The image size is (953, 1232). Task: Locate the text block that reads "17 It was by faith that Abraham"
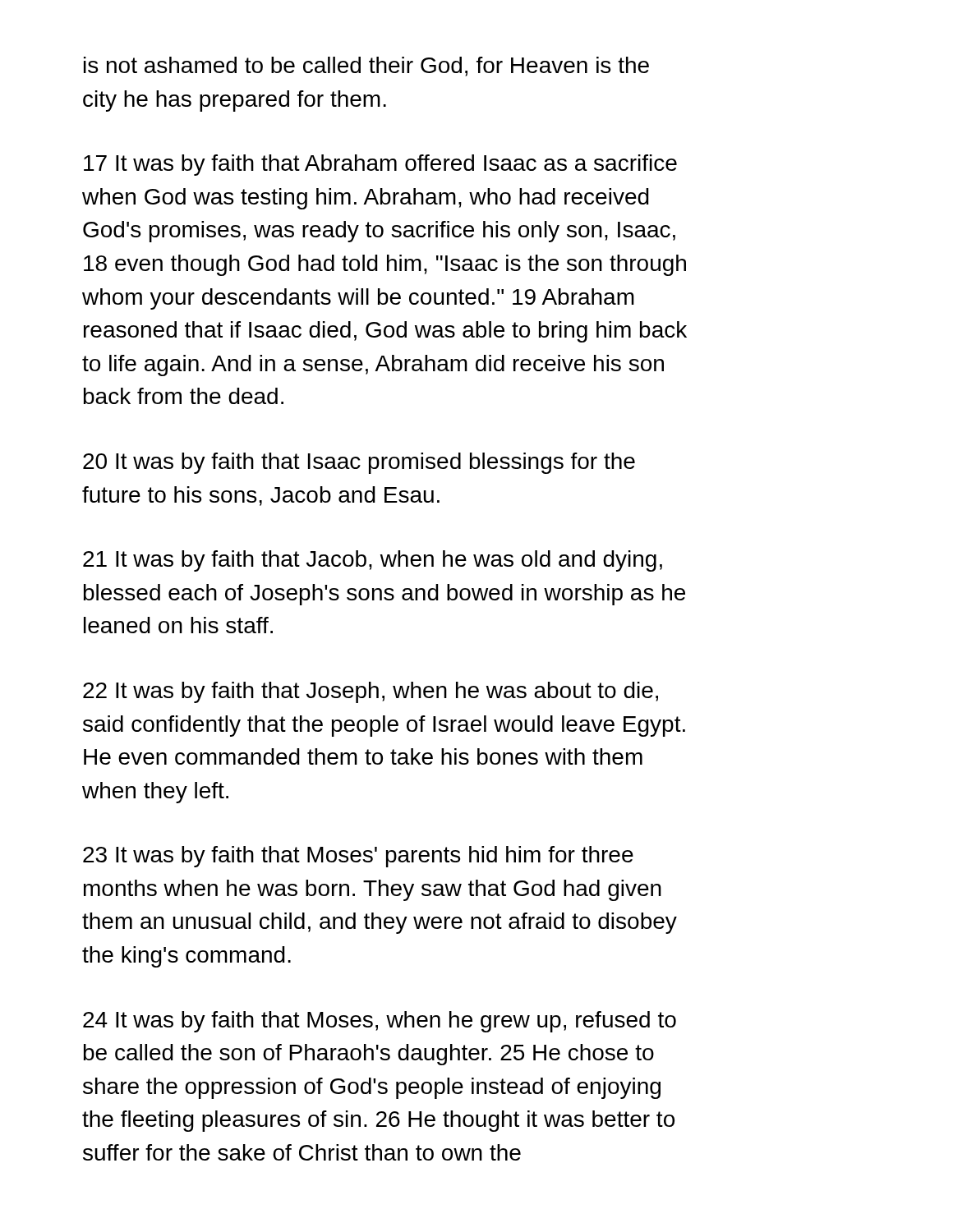pos(385,280)
